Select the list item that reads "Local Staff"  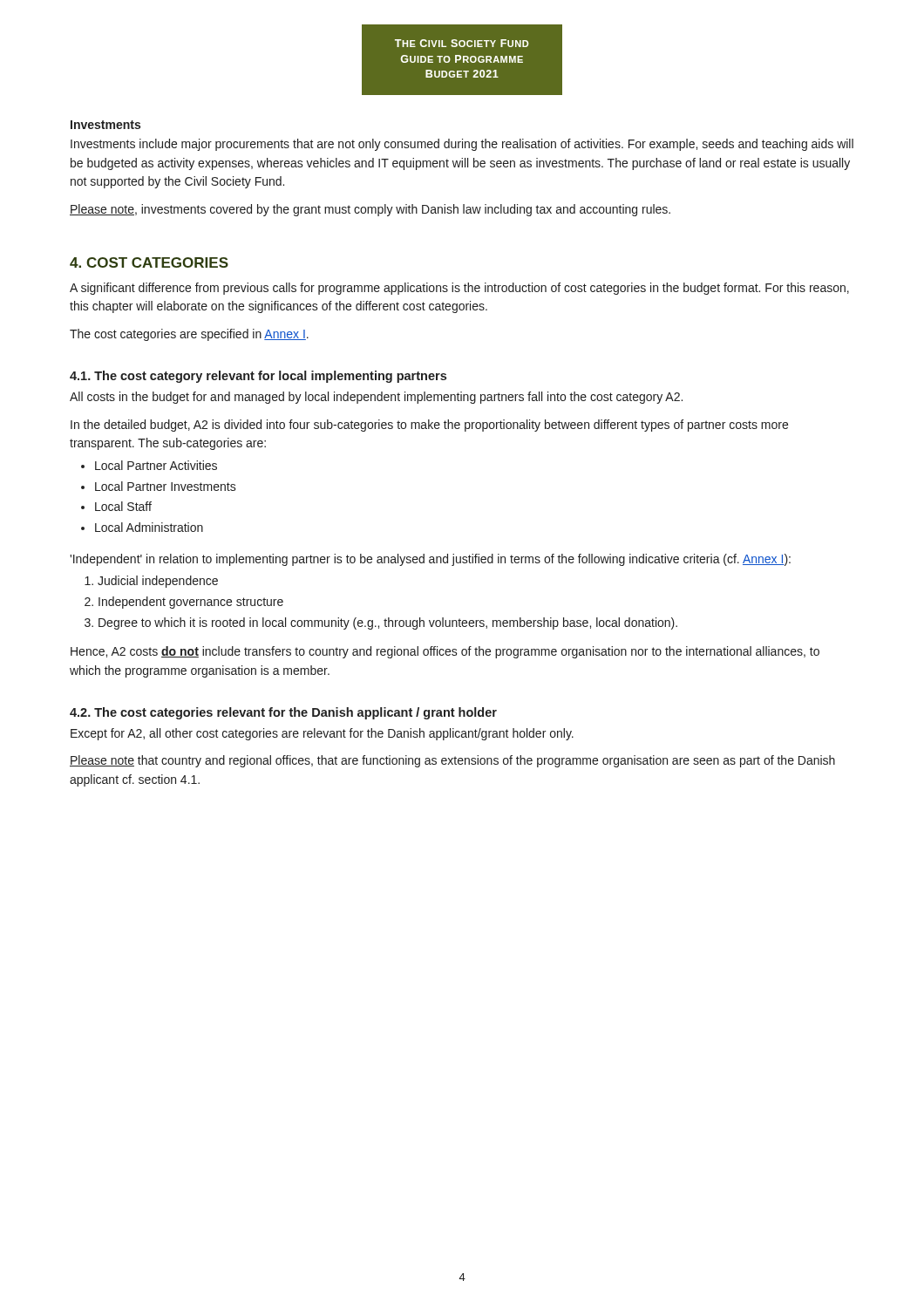coord(123,506)
